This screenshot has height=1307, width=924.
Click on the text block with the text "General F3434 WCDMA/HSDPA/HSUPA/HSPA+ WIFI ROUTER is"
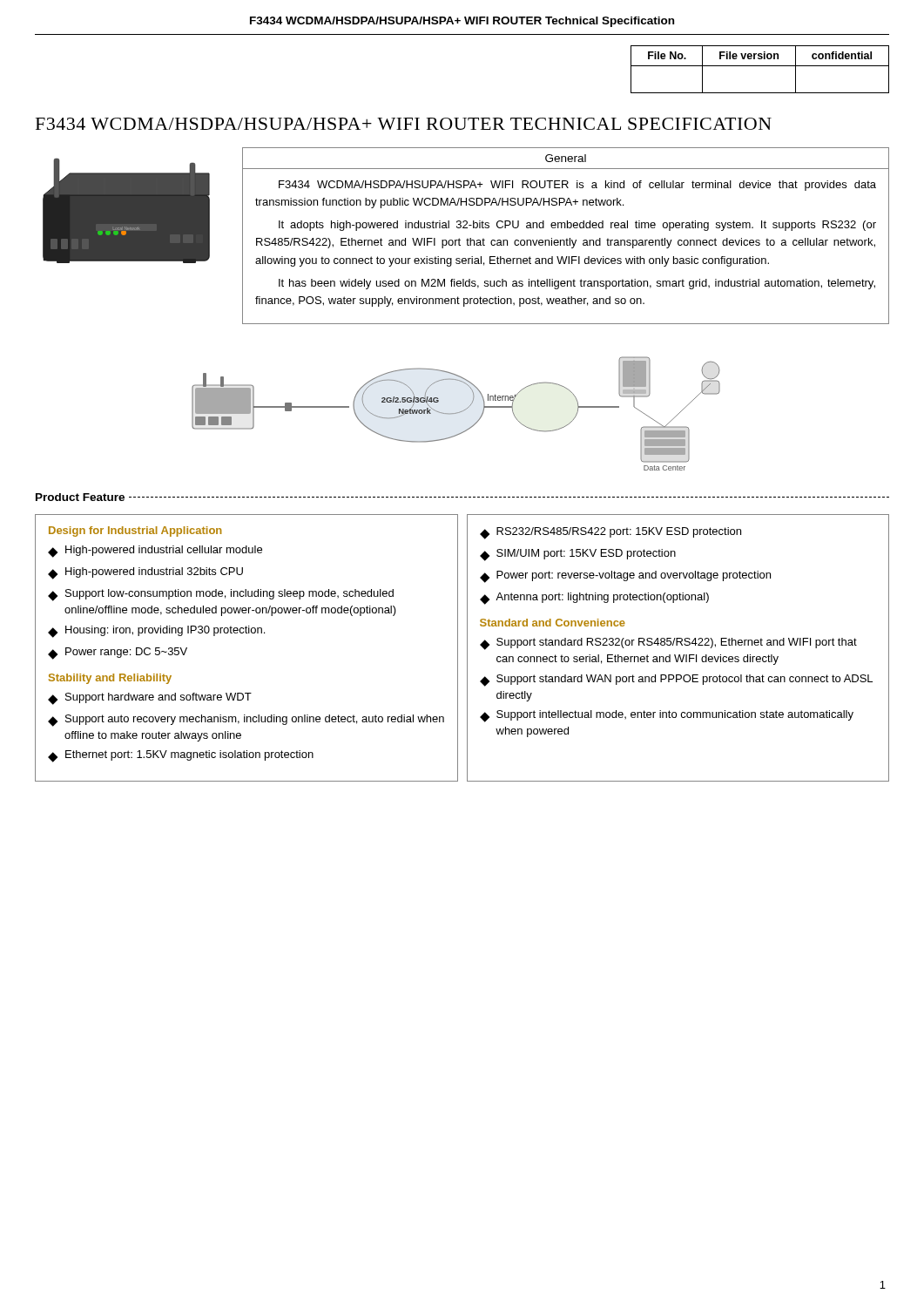566,236
